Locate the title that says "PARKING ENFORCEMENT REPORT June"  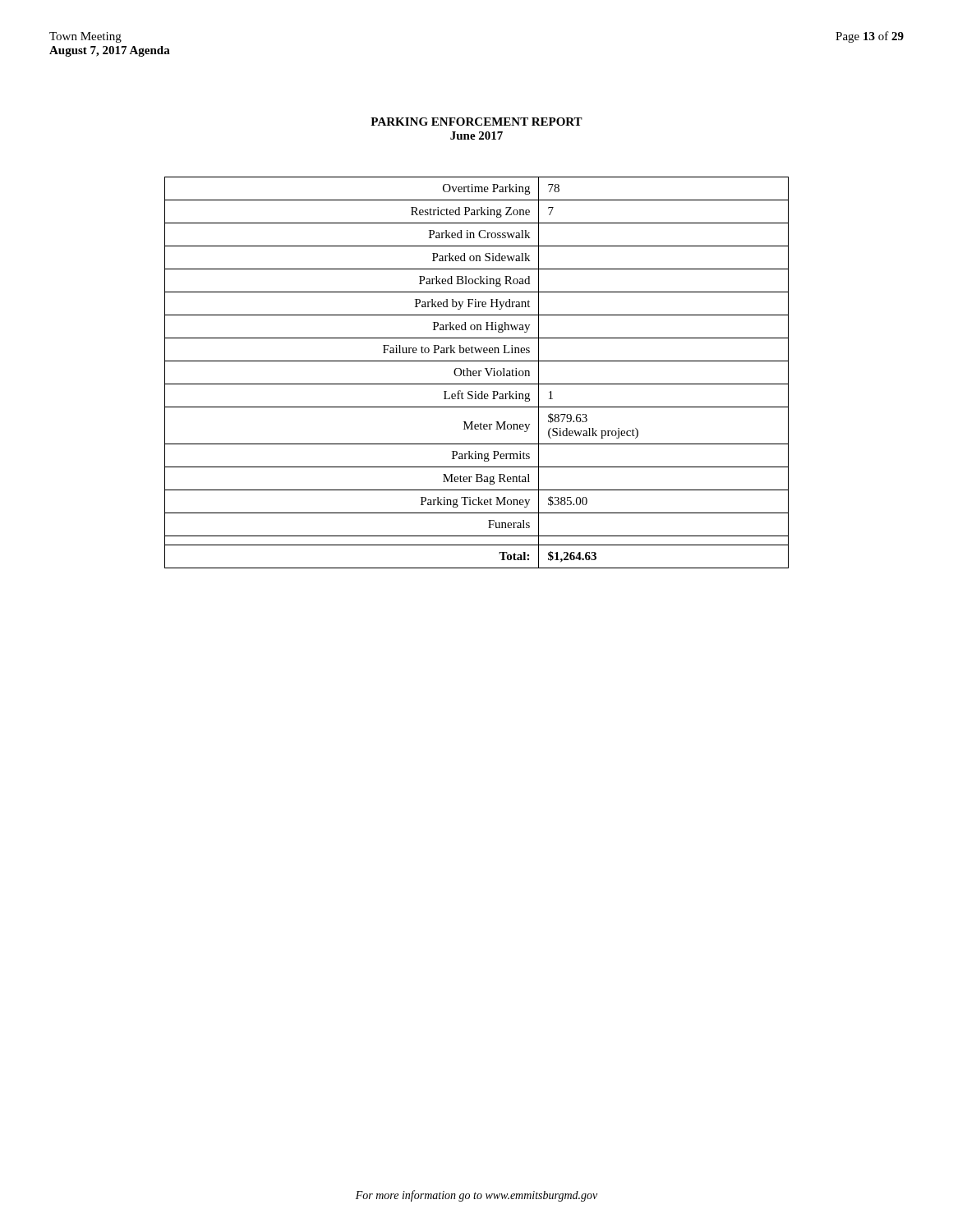(476, 129)
